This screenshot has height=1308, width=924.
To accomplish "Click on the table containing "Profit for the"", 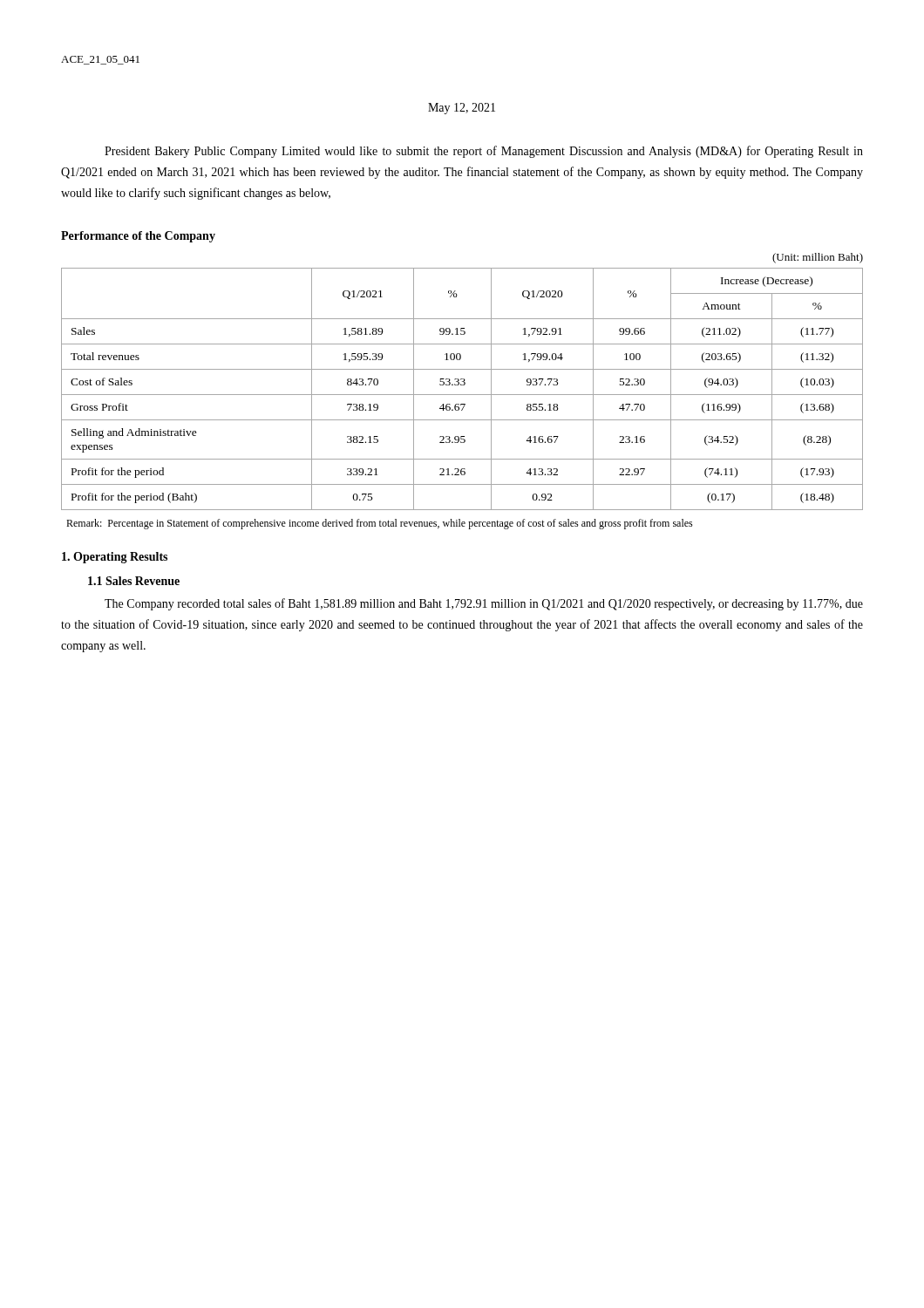I will (x=462, y=381).
